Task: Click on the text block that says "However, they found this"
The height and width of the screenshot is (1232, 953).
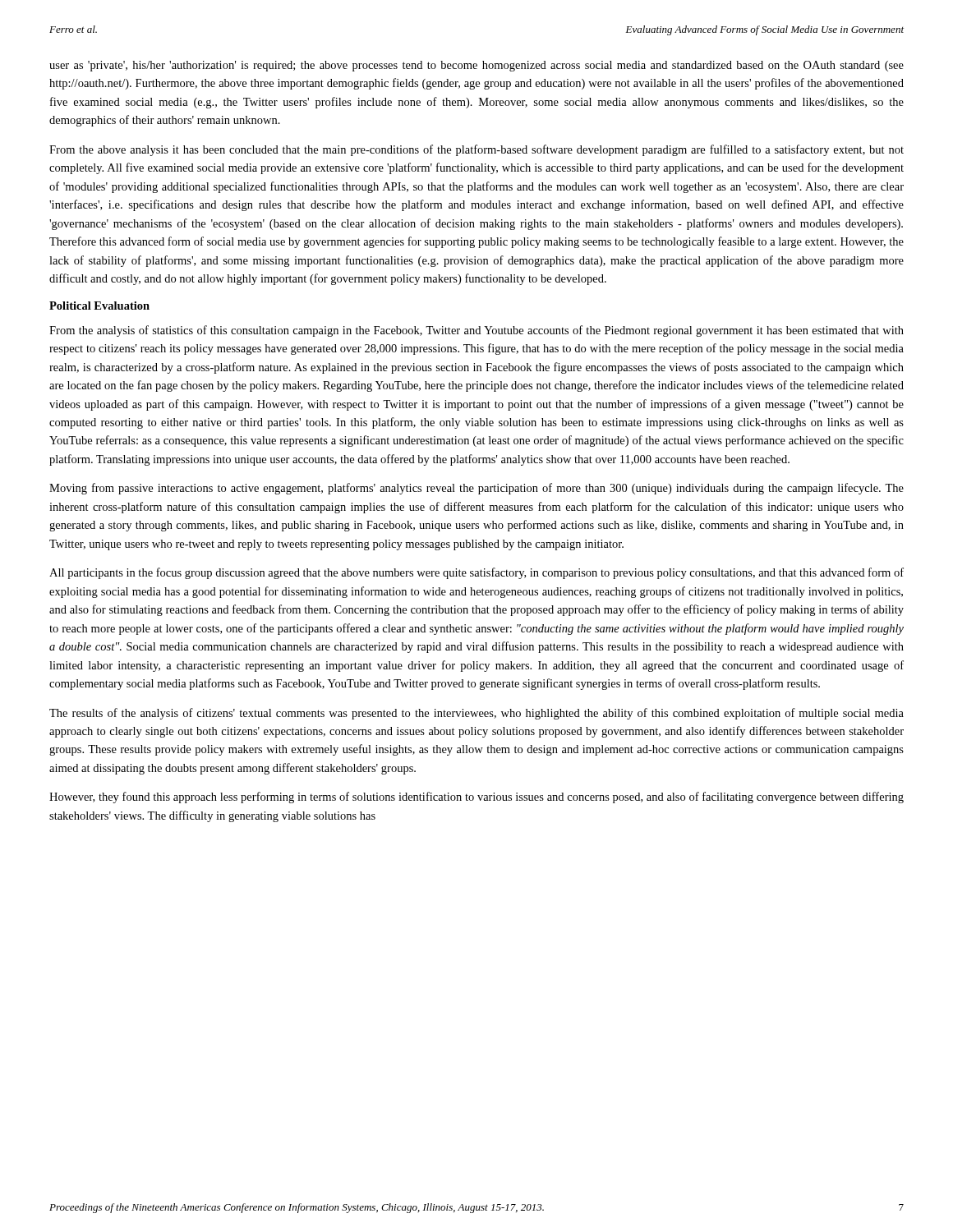Action: [476, 806]
